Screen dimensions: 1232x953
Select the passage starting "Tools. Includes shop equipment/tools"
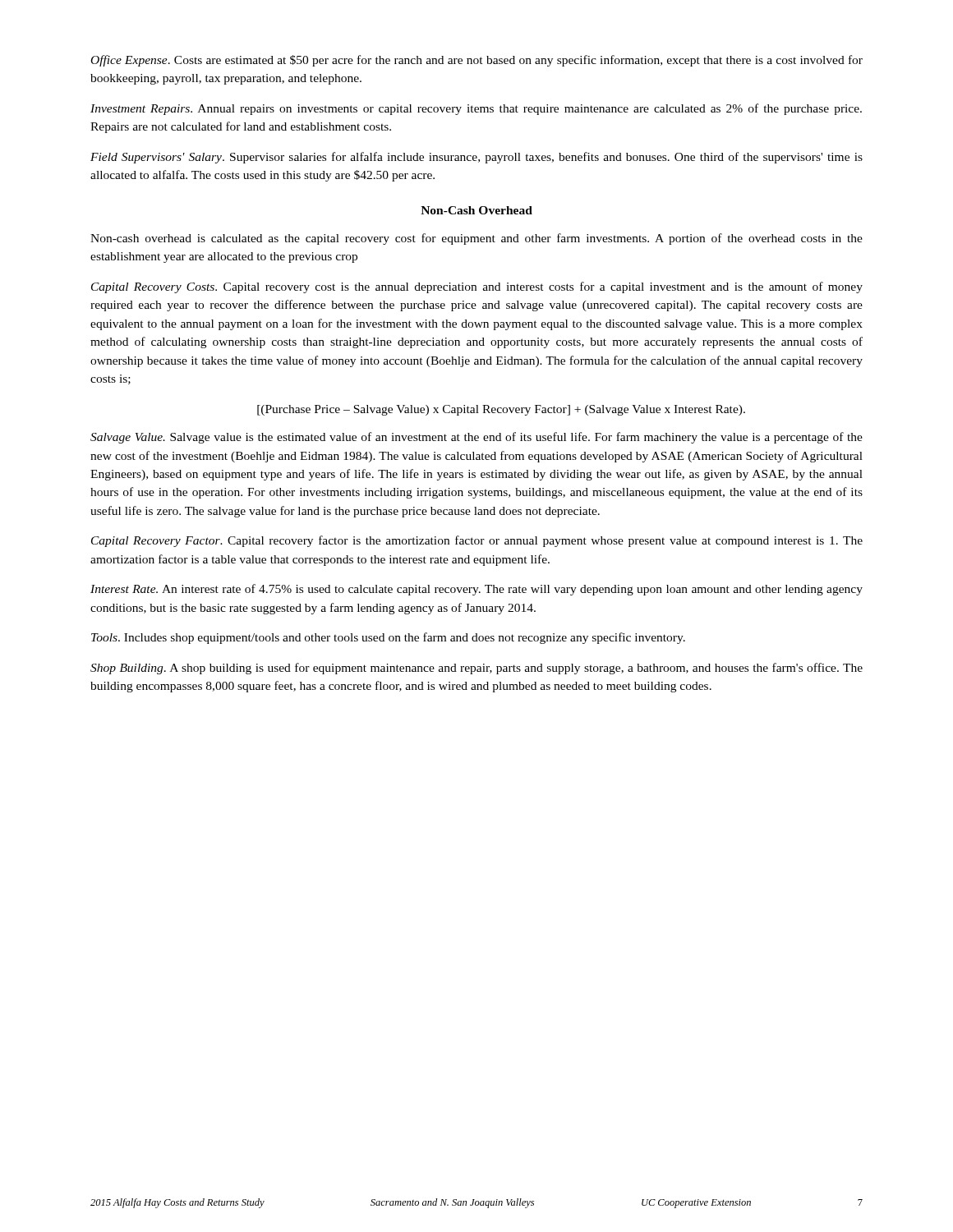point(388,637)
